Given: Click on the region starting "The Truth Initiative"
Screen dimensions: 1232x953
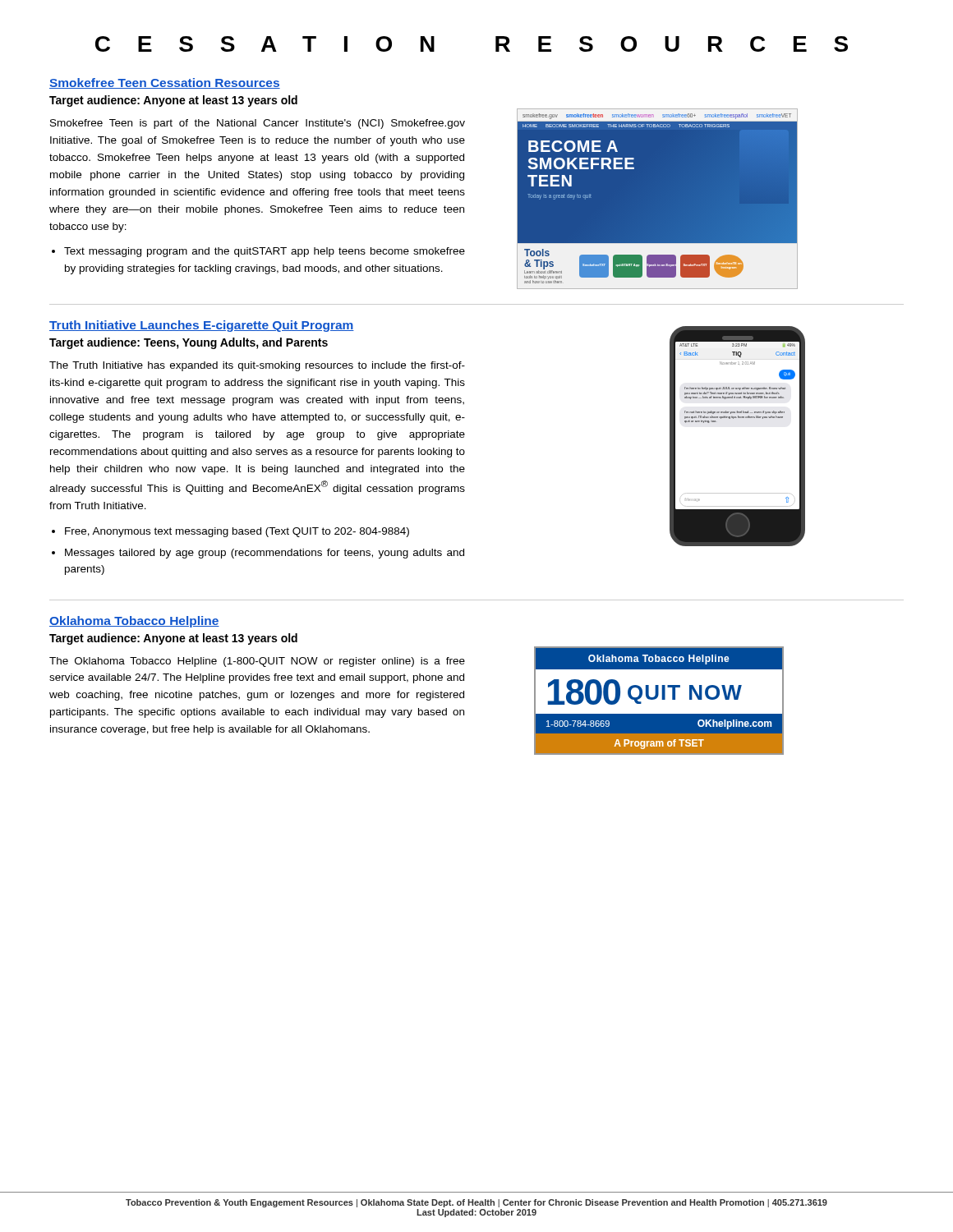Looking at the screenshot, I should point(257,435).
